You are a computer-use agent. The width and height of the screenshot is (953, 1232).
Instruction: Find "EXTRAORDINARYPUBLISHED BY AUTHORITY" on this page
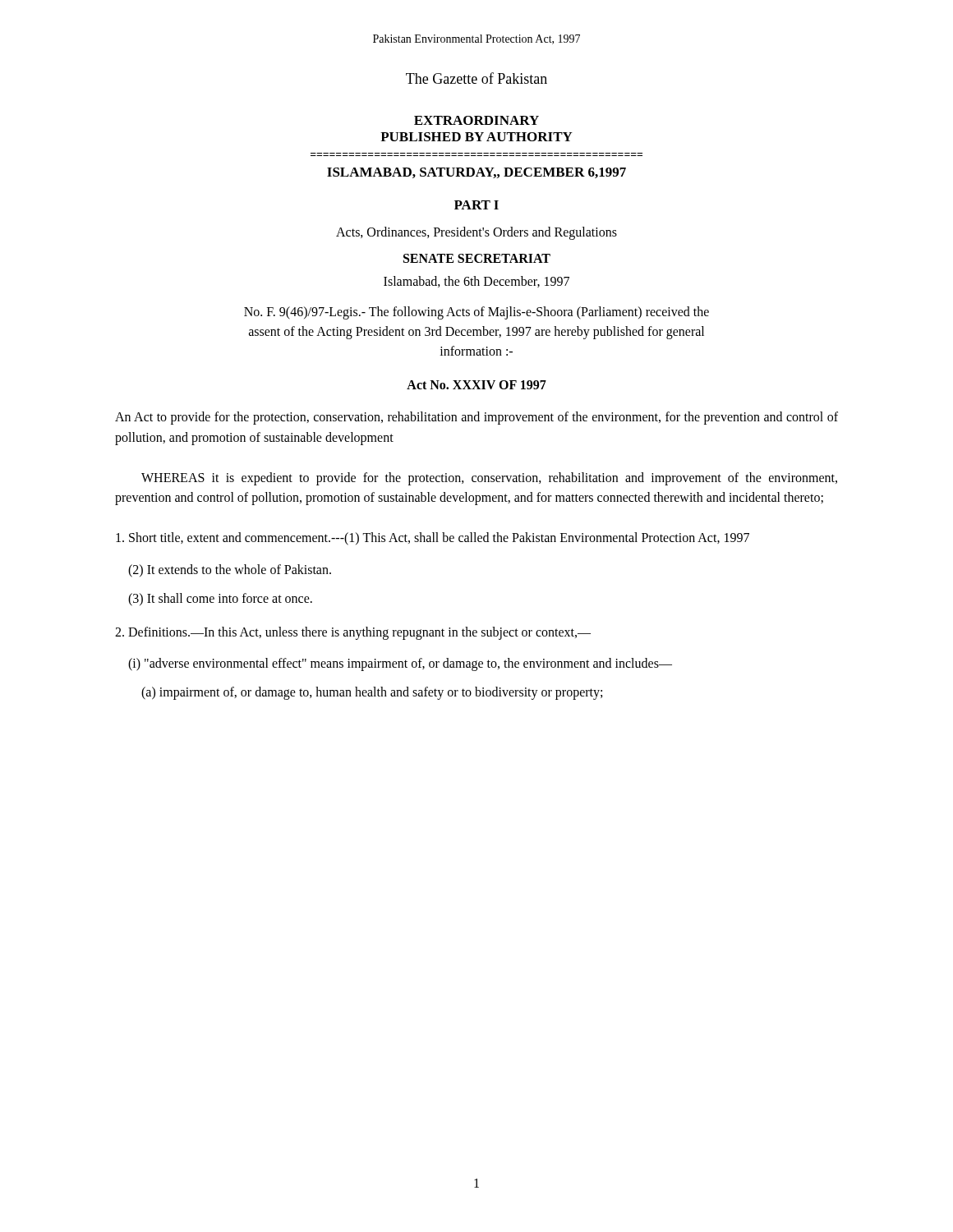pos(476,128)
